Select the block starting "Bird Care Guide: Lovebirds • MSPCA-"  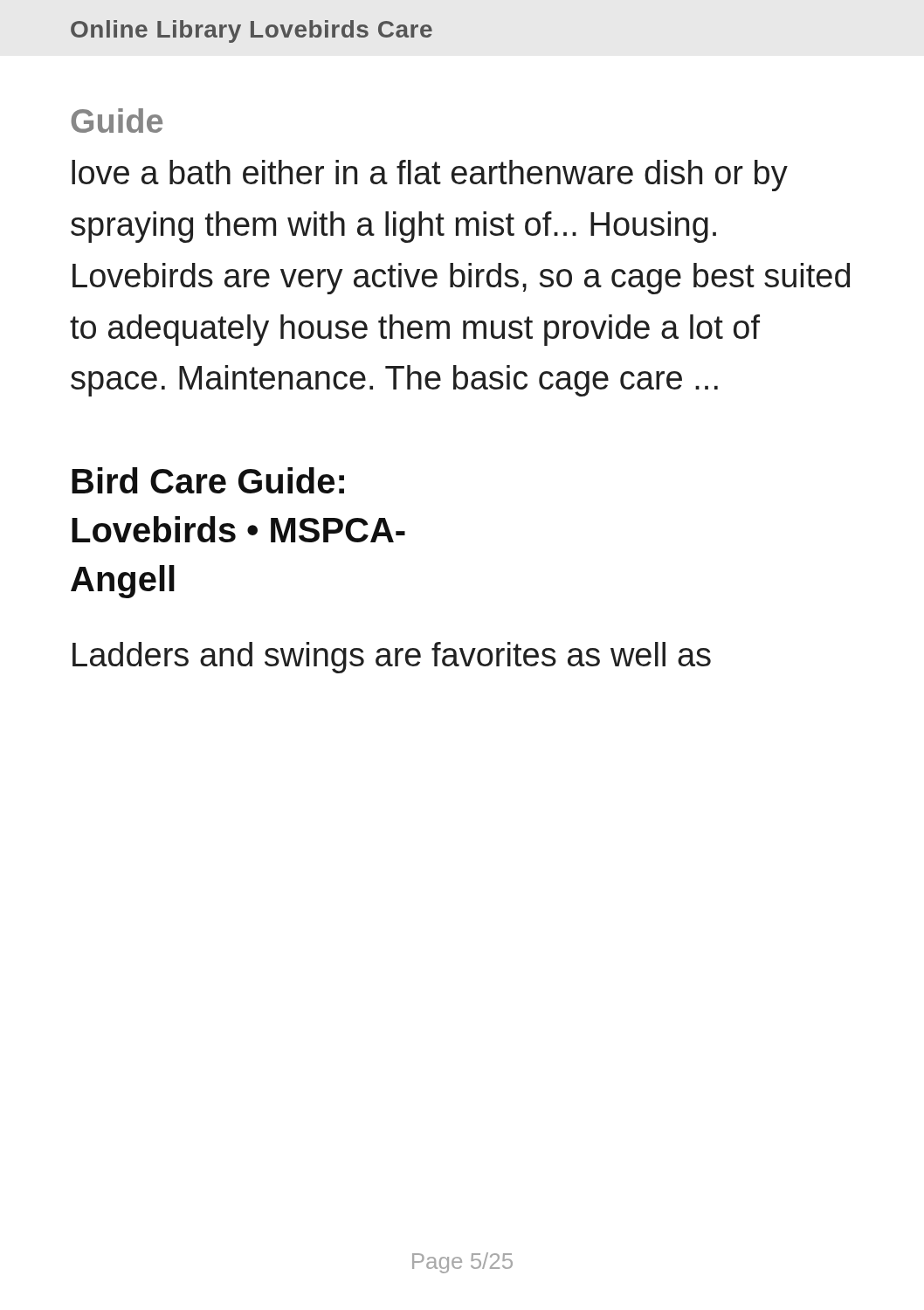[x=238, y=530]
